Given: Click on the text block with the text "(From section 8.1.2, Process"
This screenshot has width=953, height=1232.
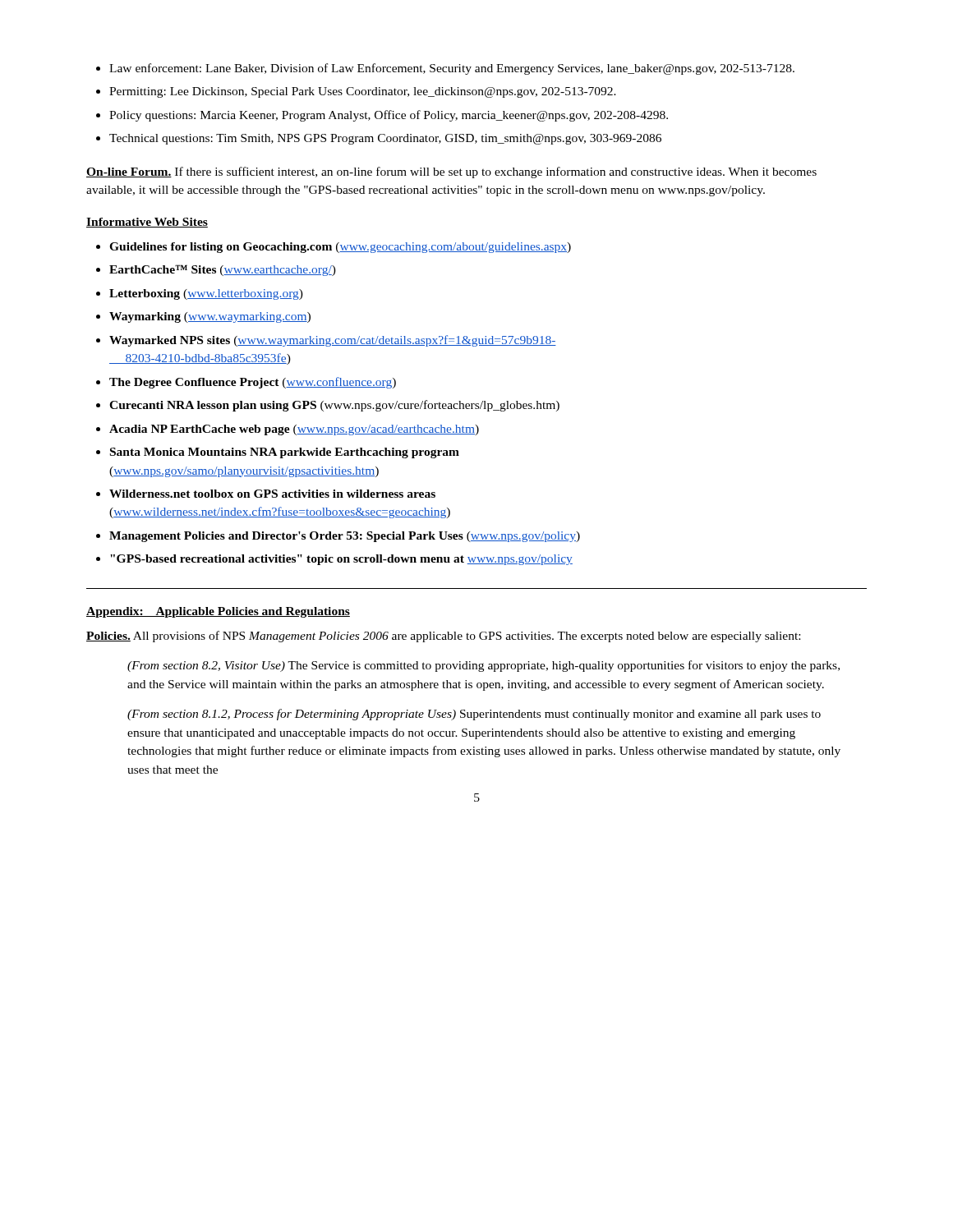Looking at the screenshot, I should (x=484, y=741).
